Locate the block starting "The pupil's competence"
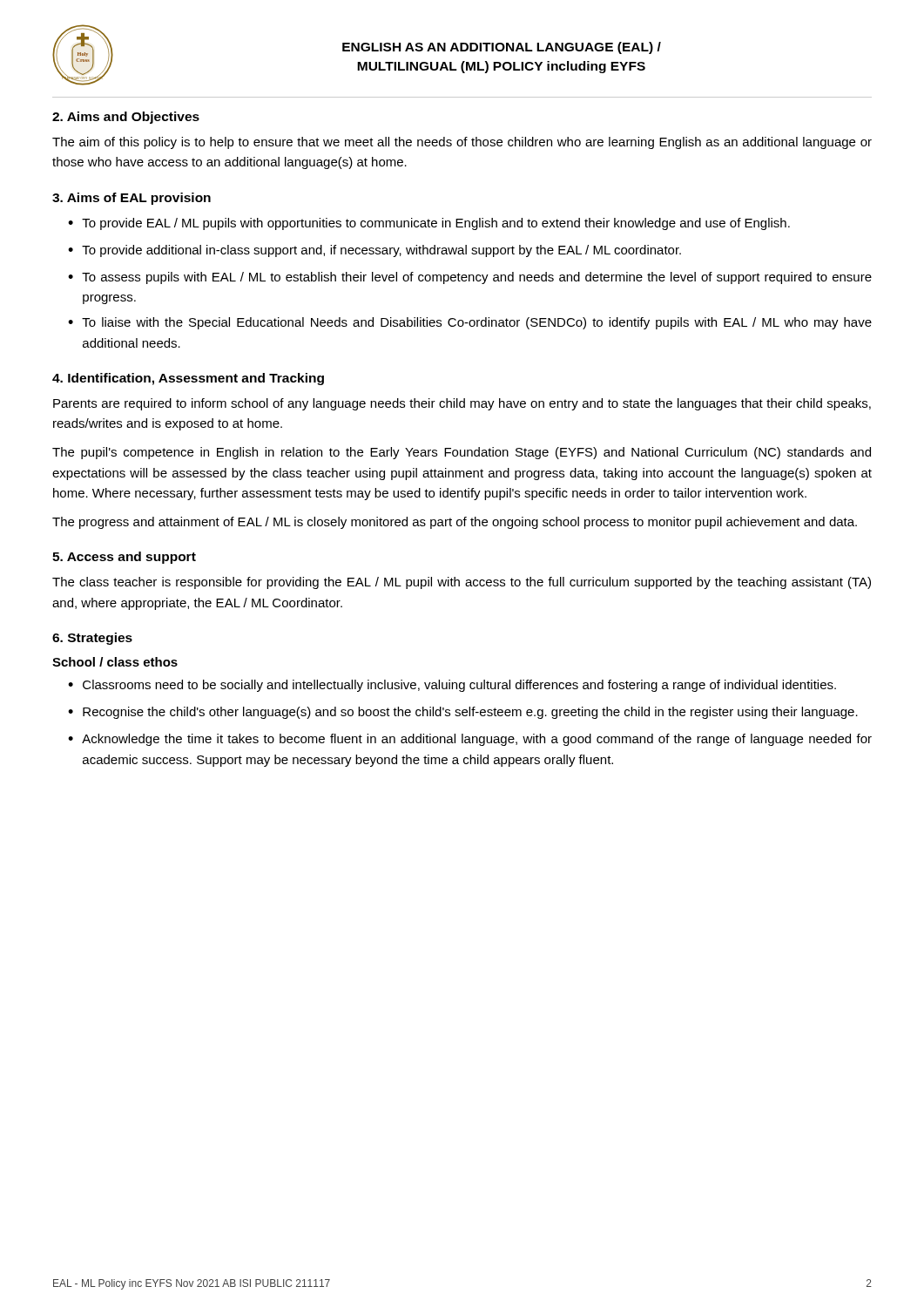924x1307 pixels. click(x=462, y=472)
